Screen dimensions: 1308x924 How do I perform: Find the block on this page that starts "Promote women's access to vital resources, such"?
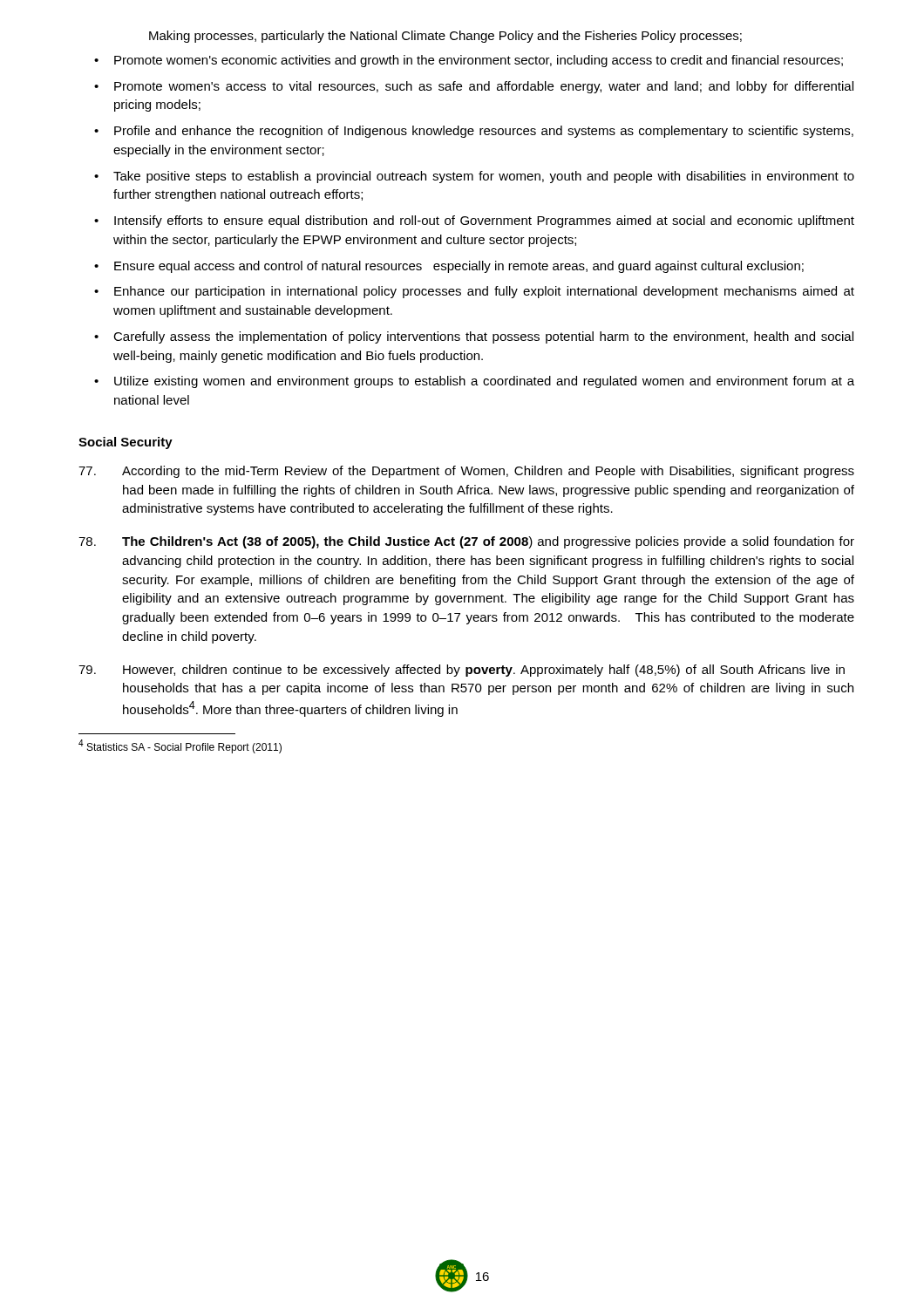pos(484,95)
